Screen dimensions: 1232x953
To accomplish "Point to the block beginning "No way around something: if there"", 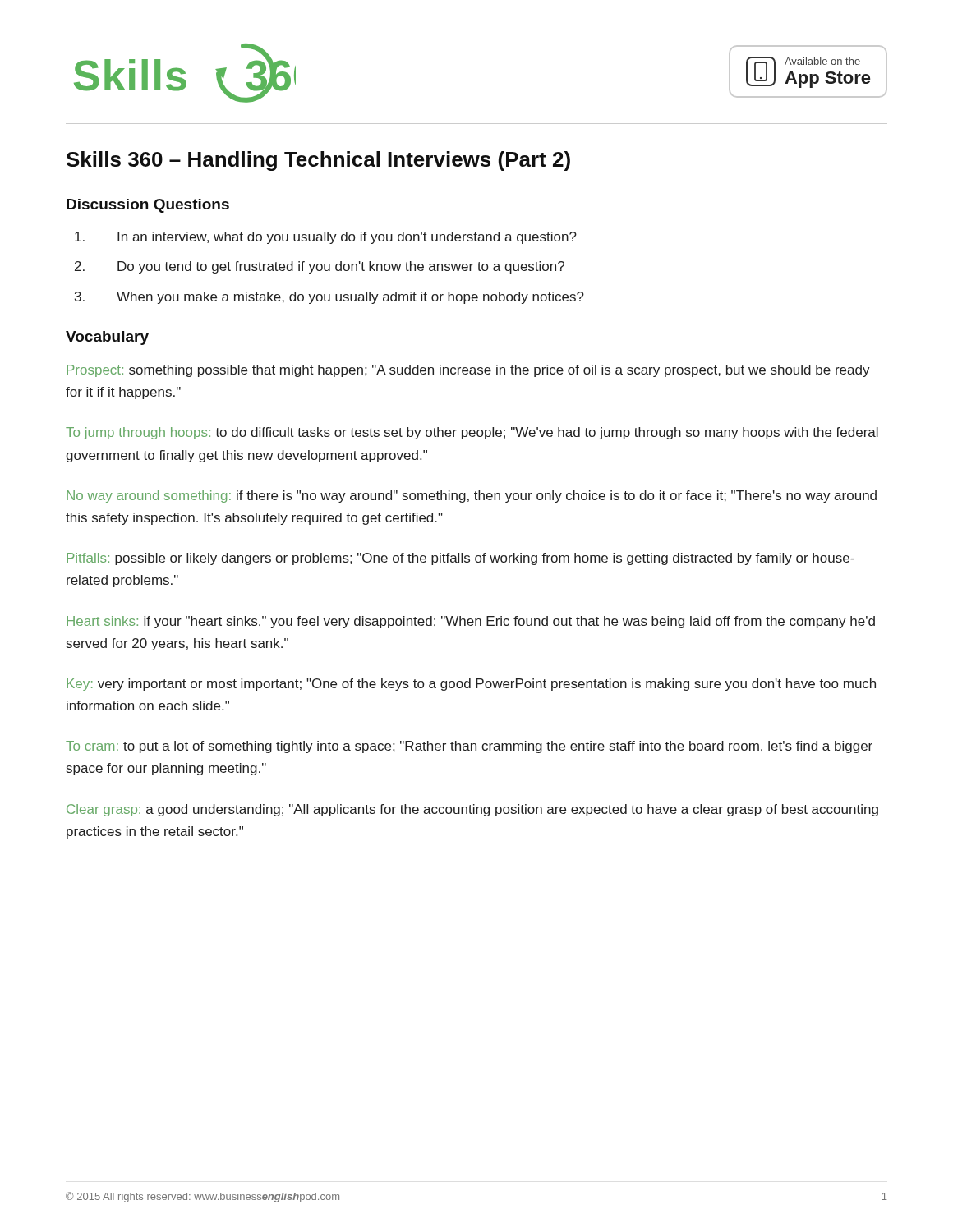I will (472, 507).
